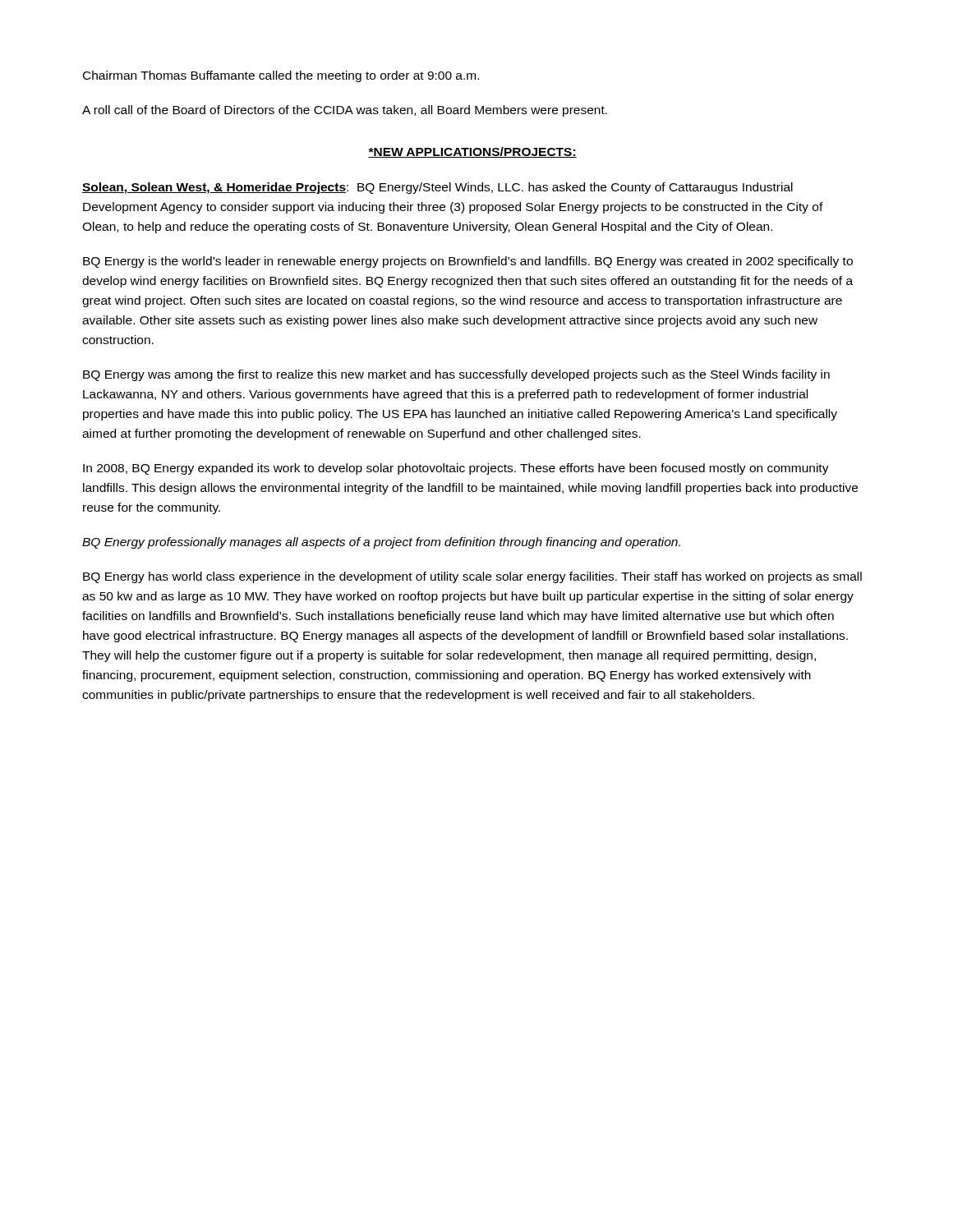This screenshot has width=953, height=1232.
Task: Locate the section header that says "*NEW APPLICATIONS/PROJECTS:"
Action: [x=472, y=152]
